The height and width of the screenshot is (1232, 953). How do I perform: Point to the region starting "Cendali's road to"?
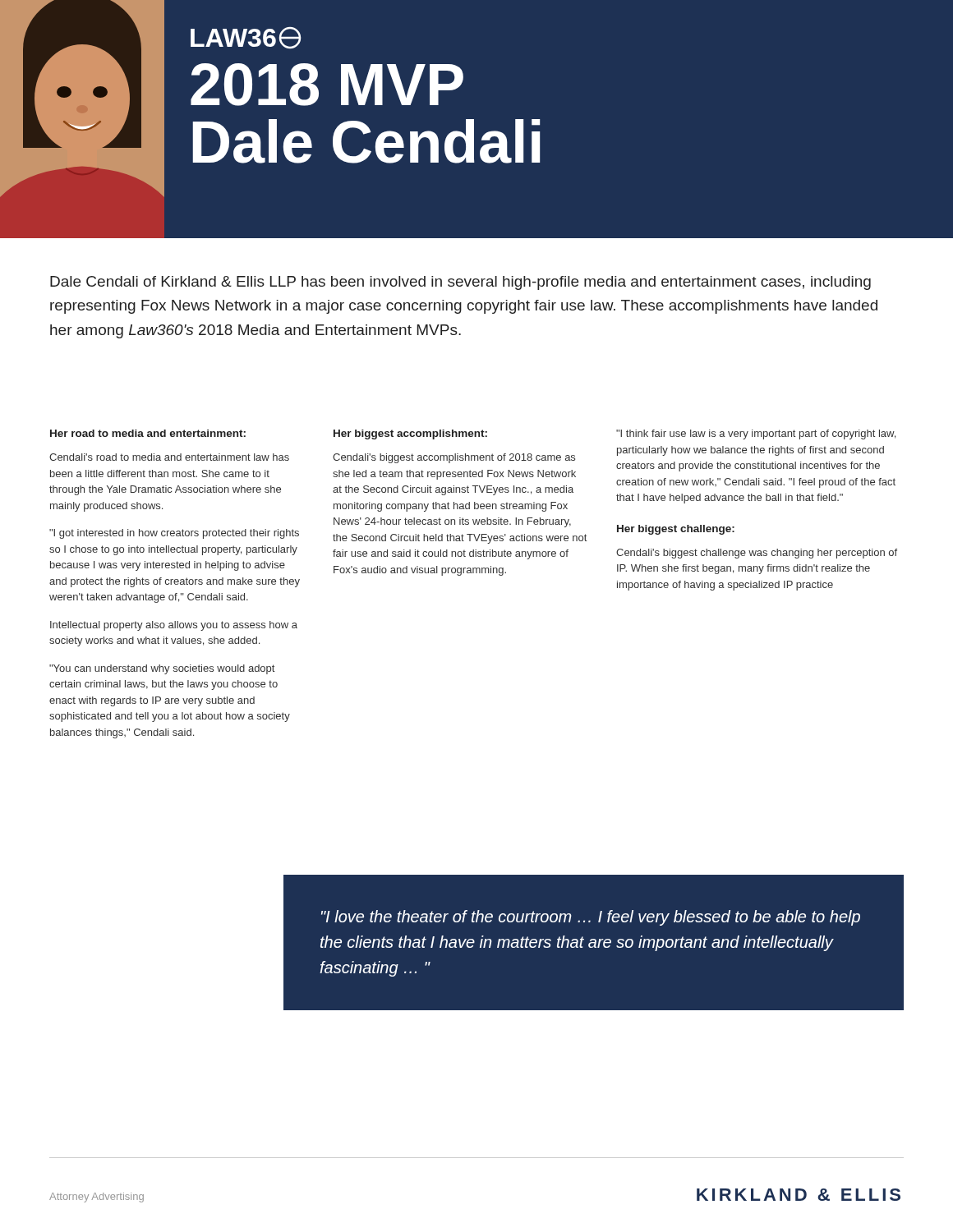pos(169,481)
